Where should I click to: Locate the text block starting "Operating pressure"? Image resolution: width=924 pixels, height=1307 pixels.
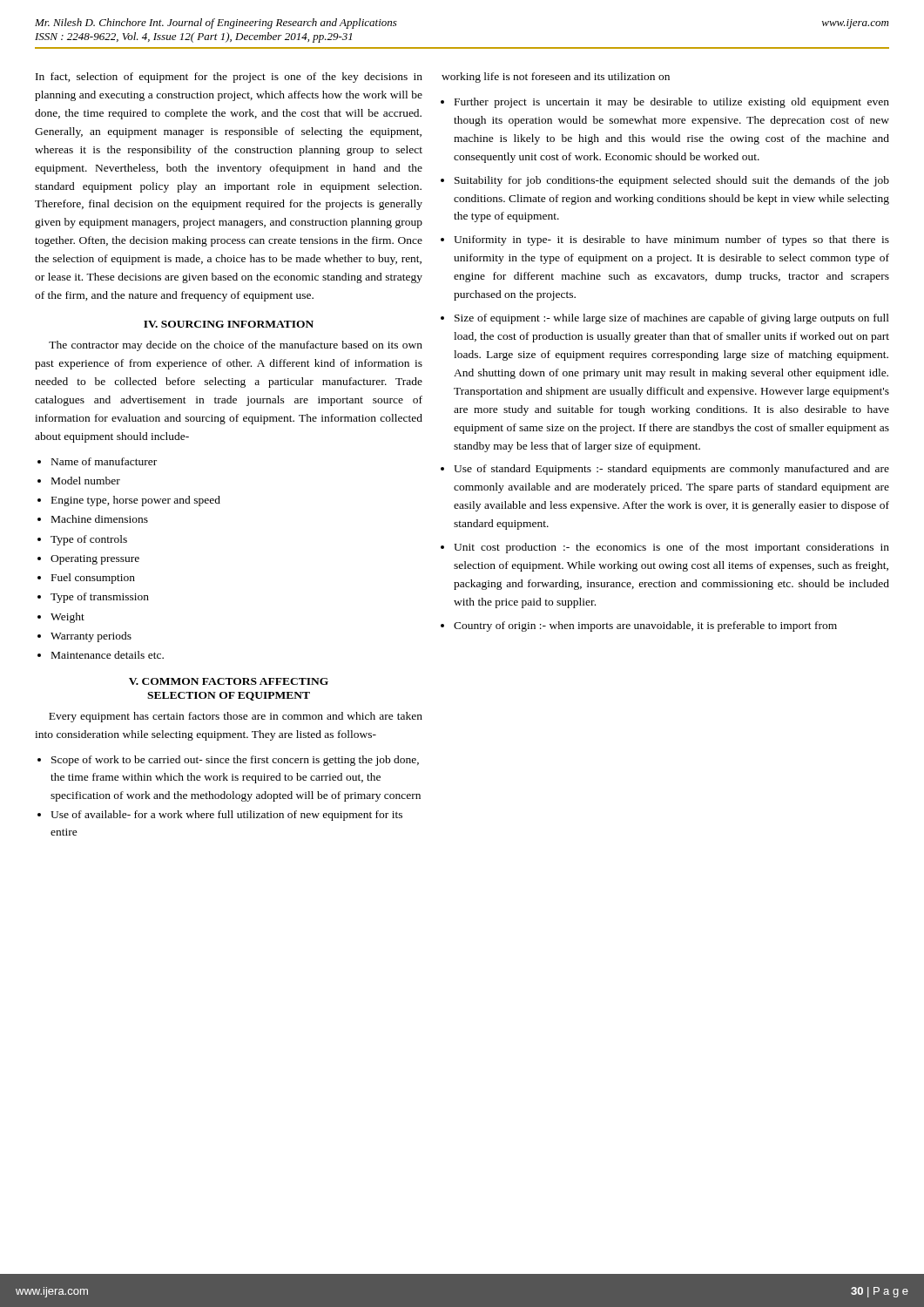click(x=95, y=558)
